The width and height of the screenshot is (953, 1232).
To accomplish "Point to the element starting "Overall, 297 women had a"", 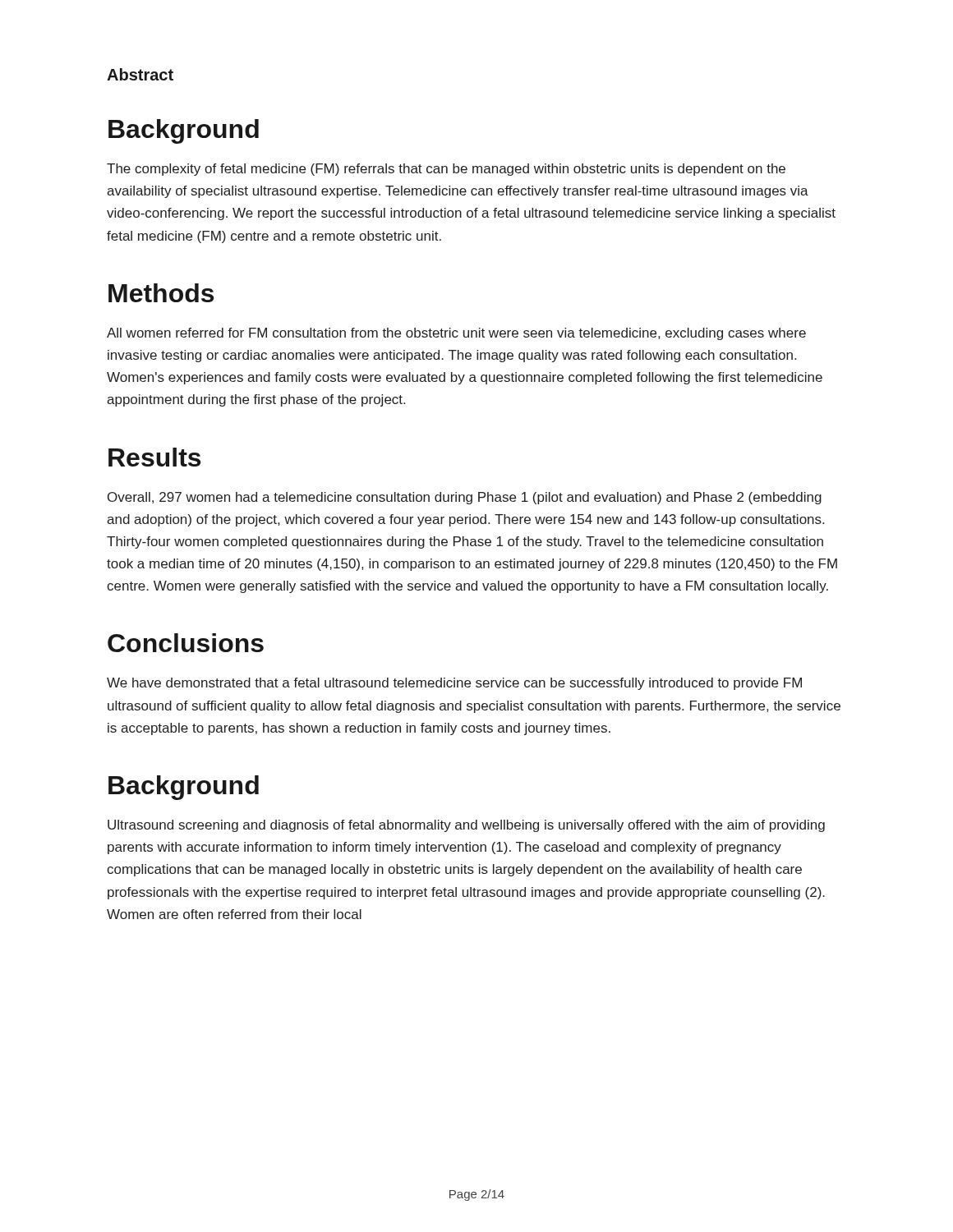I will pyautogui.click(x=472, y=542).
